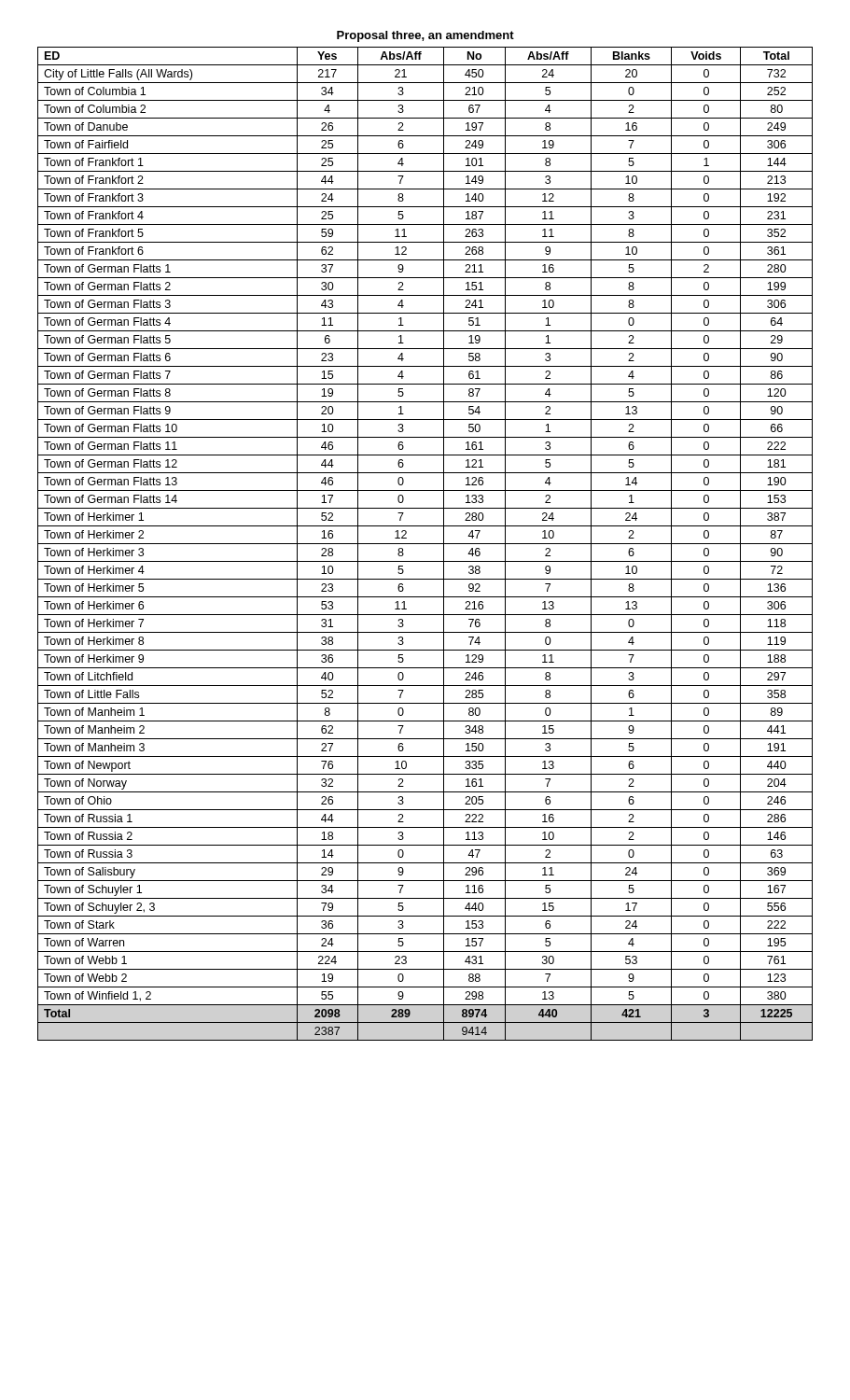The height and width of the screenshot is (1400, 850).
Task: Find the table that mentions "Town of German Flatts"
Action: tap(425, 544)
